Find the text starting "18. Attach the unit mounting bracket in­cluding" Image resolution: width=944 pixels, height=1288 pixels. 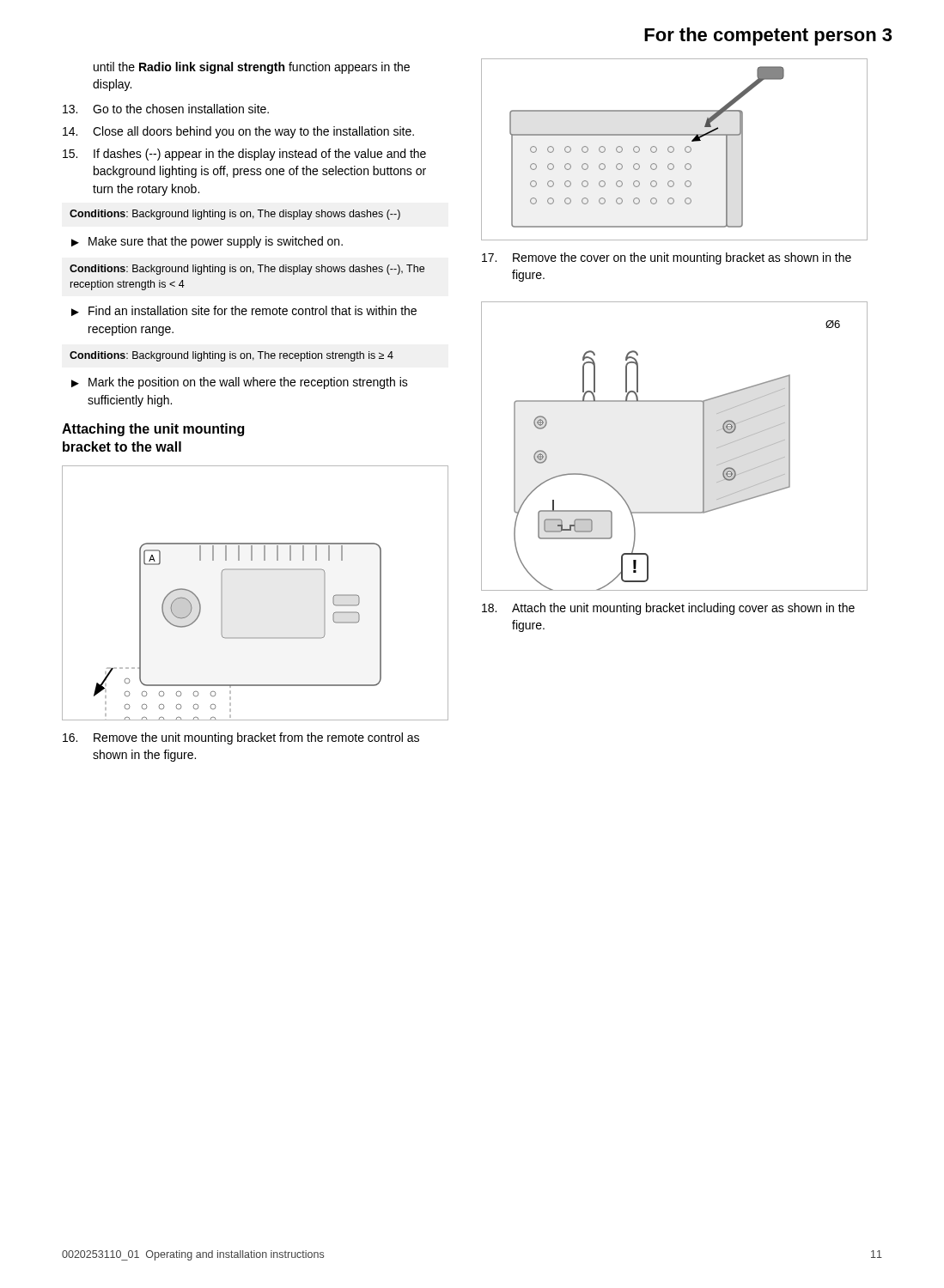(674, 616)
